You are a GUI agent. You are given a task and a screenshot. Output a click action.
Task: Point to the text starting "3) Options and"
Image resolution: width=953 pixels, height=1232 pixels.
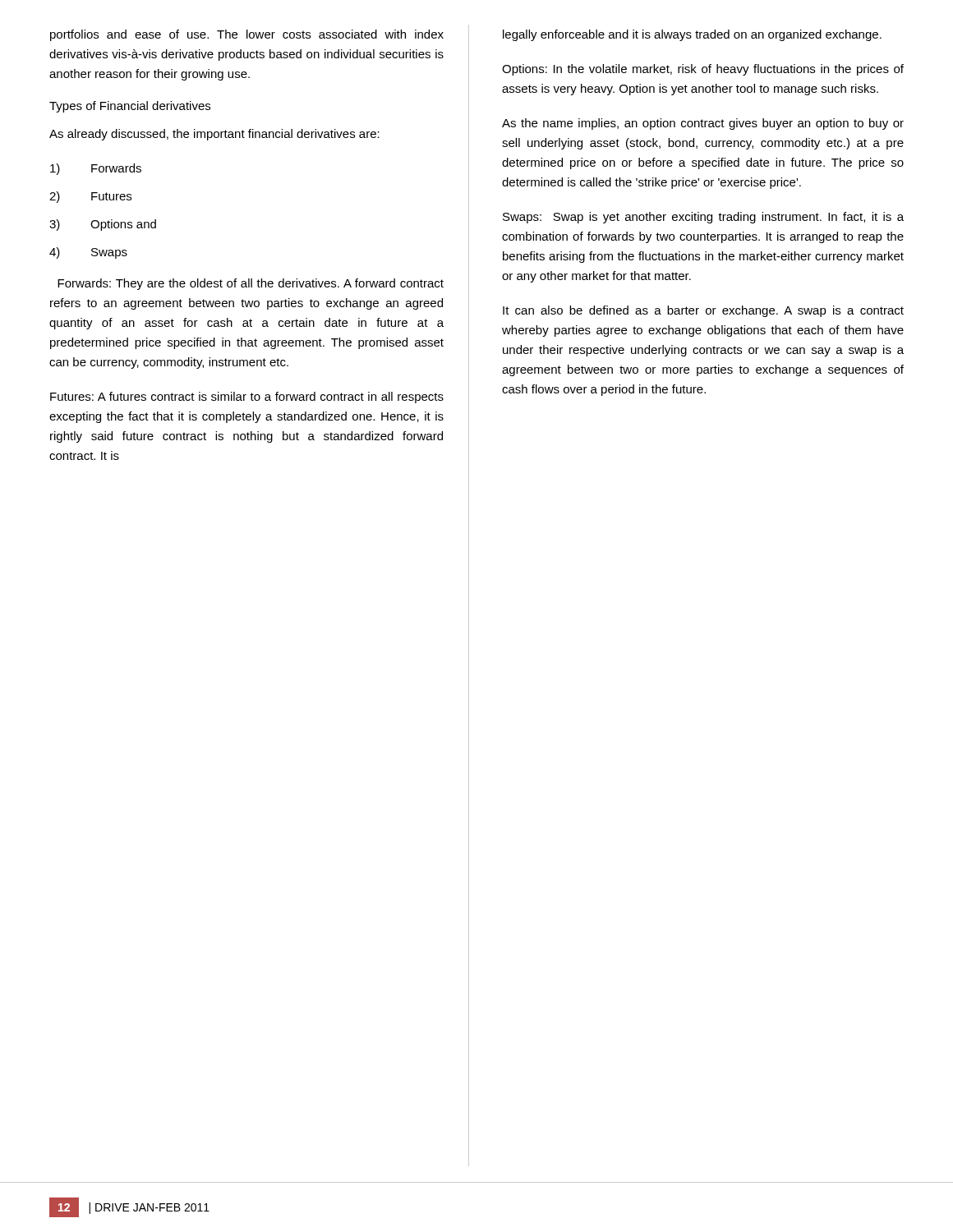pos(103,225)
